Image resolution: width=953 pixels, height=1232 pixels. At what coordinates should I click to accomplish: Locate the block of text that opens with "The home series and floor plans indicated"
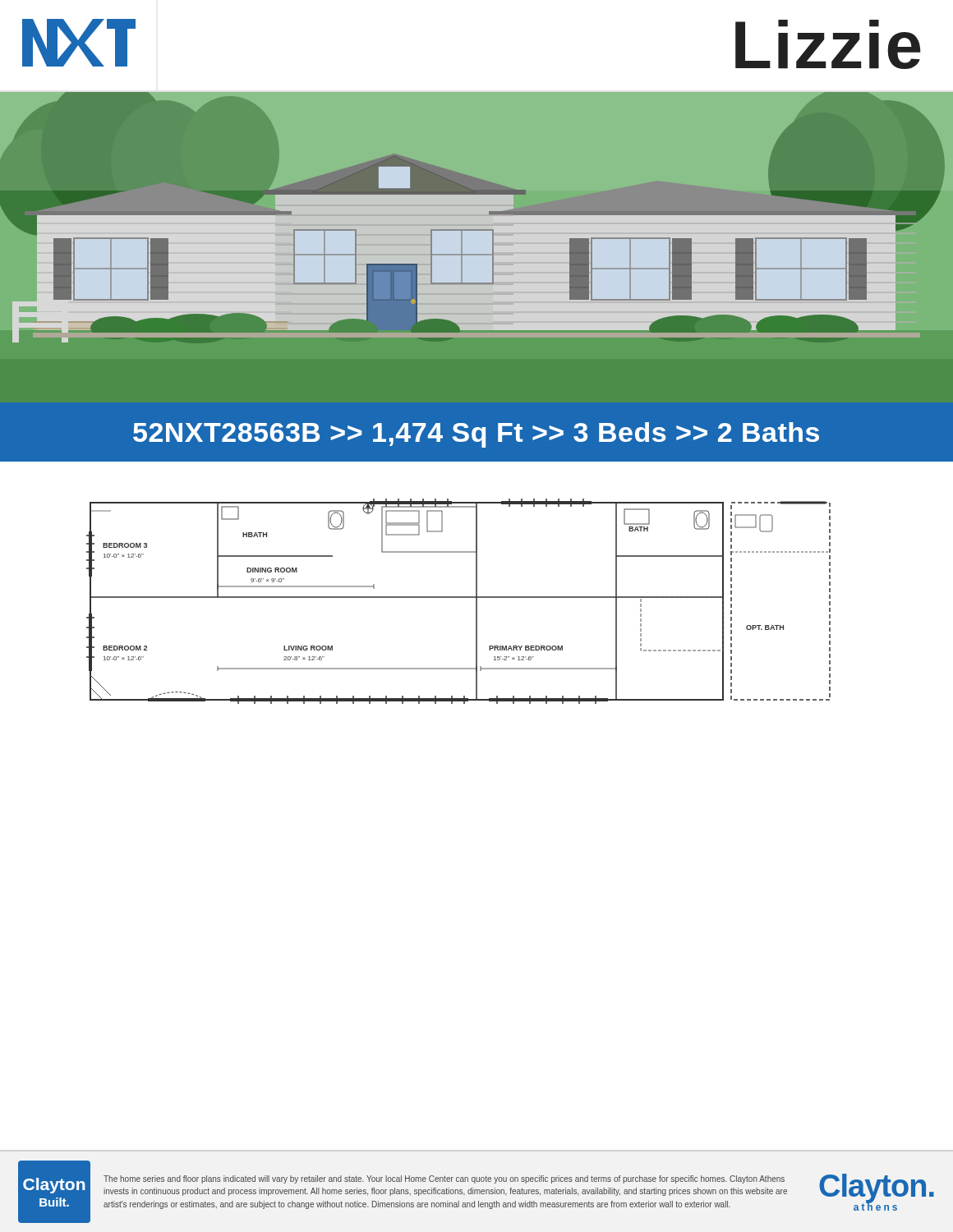445,1192
